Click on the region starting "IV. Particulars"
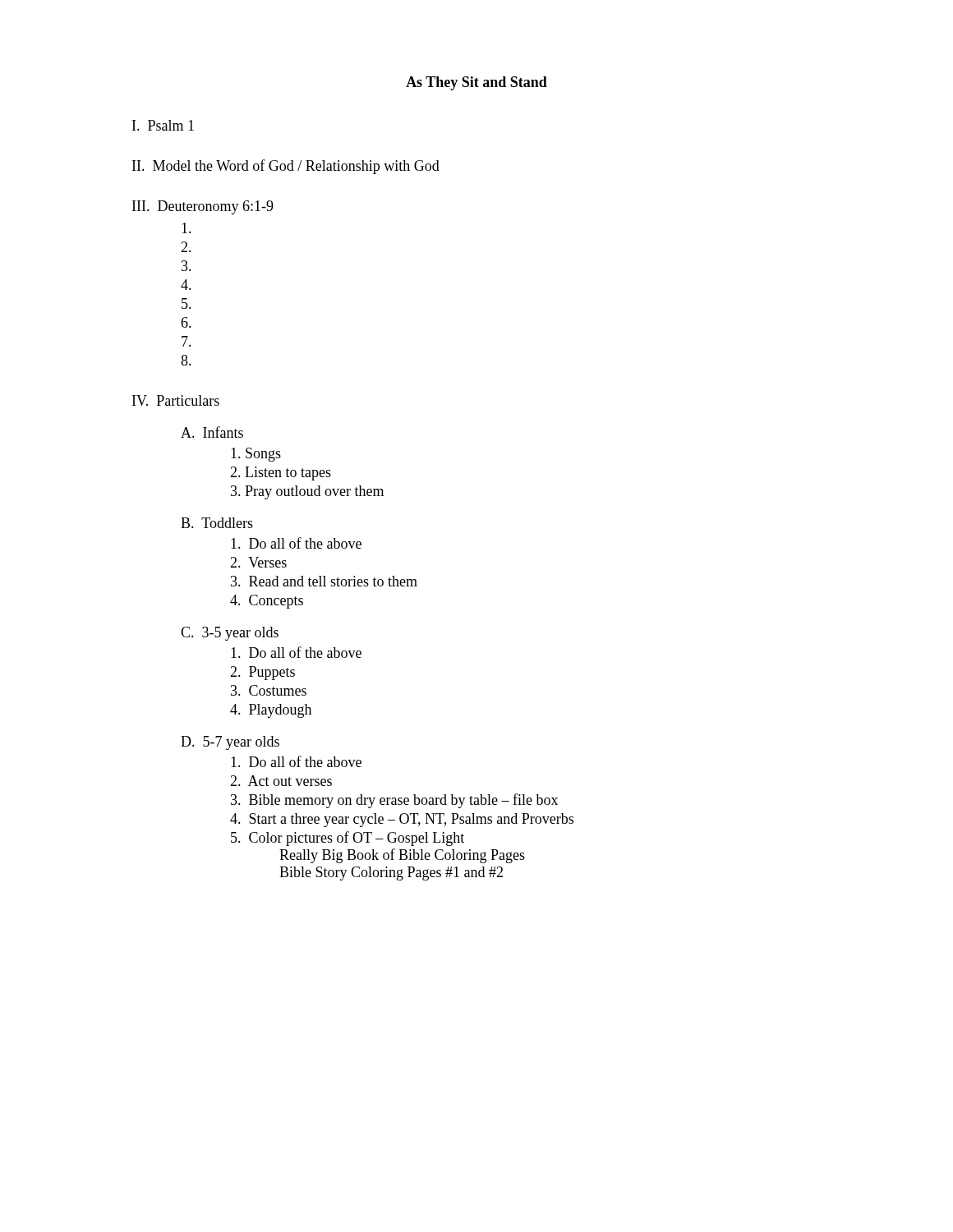Screen dimensions: 1232x953 [175, 401]
